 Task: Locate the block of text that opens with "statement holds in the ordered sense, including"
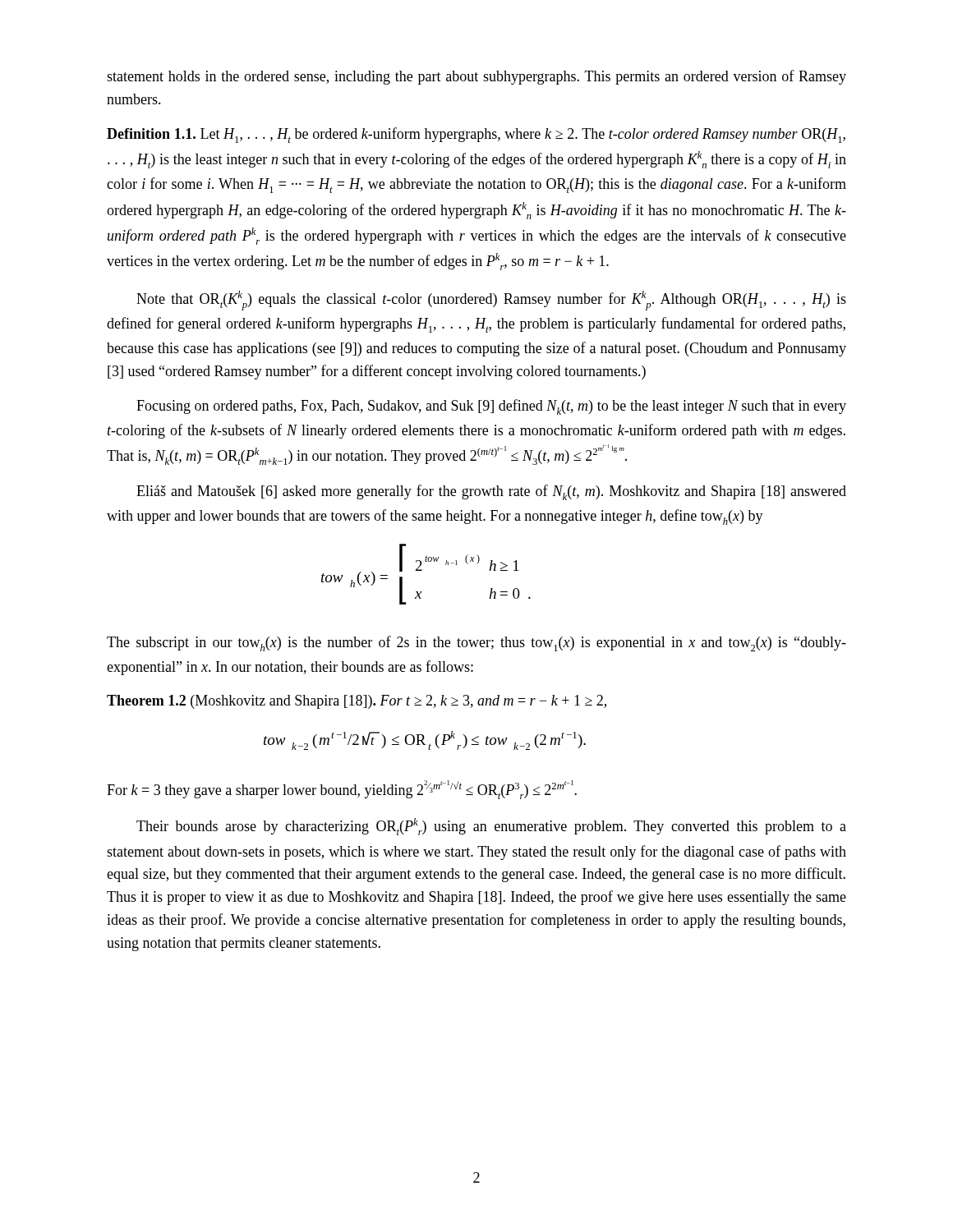pos(476,89)
